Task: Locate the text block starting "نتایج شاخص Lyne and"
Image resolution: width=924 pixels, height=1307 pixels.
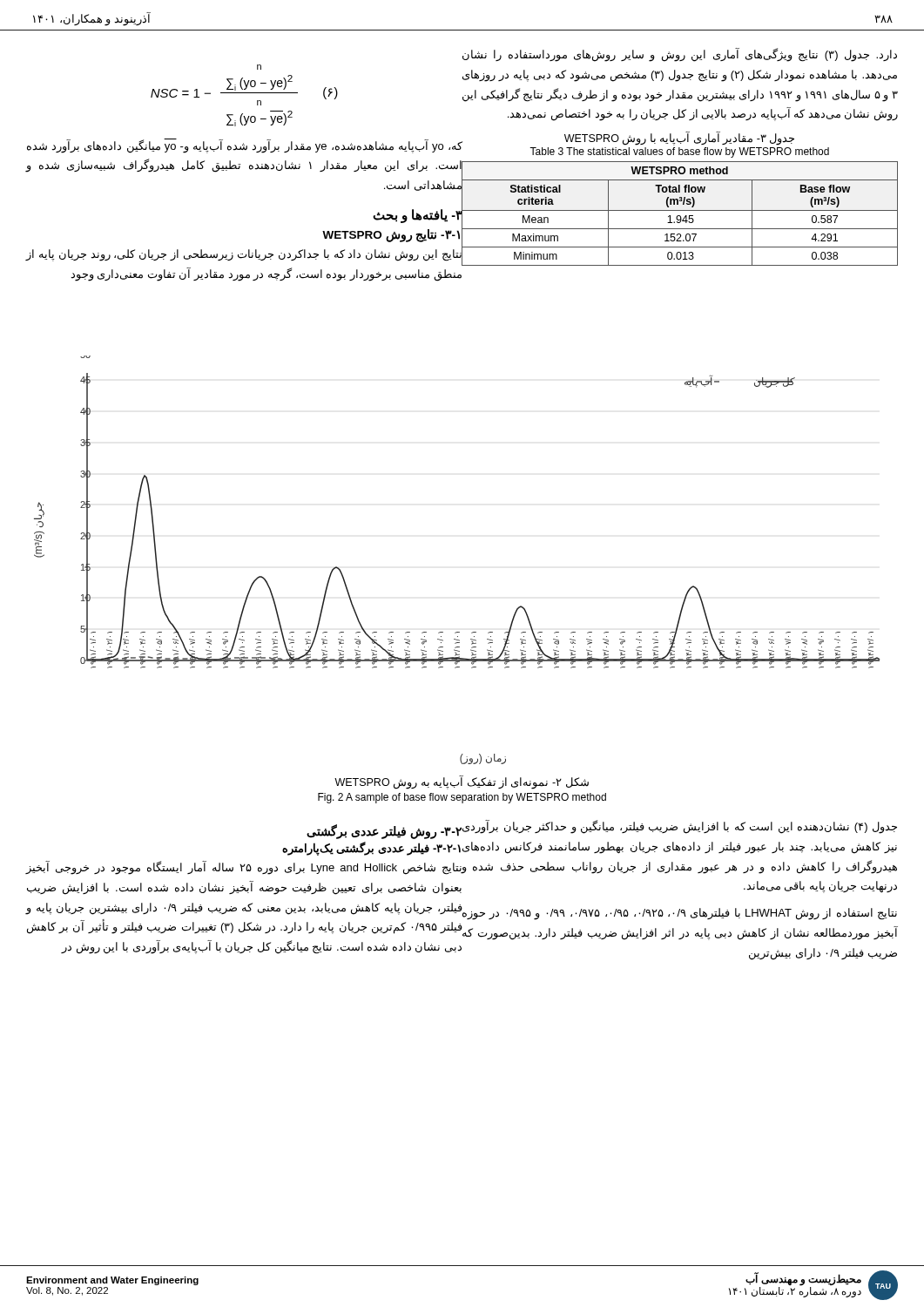Action: 244,907
